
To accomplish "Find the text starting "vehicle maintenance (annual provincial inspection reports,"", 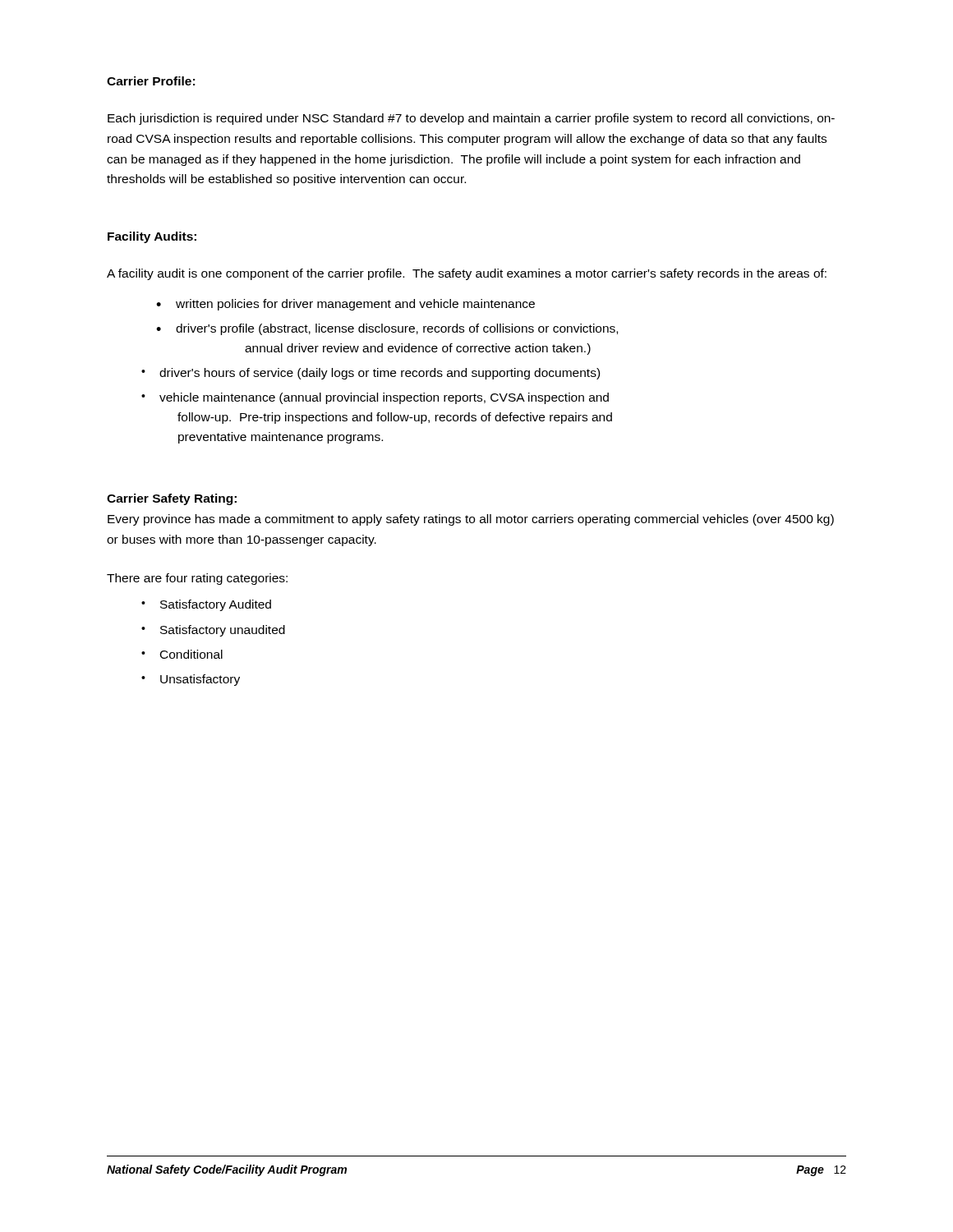I will [x=494, y=417].
